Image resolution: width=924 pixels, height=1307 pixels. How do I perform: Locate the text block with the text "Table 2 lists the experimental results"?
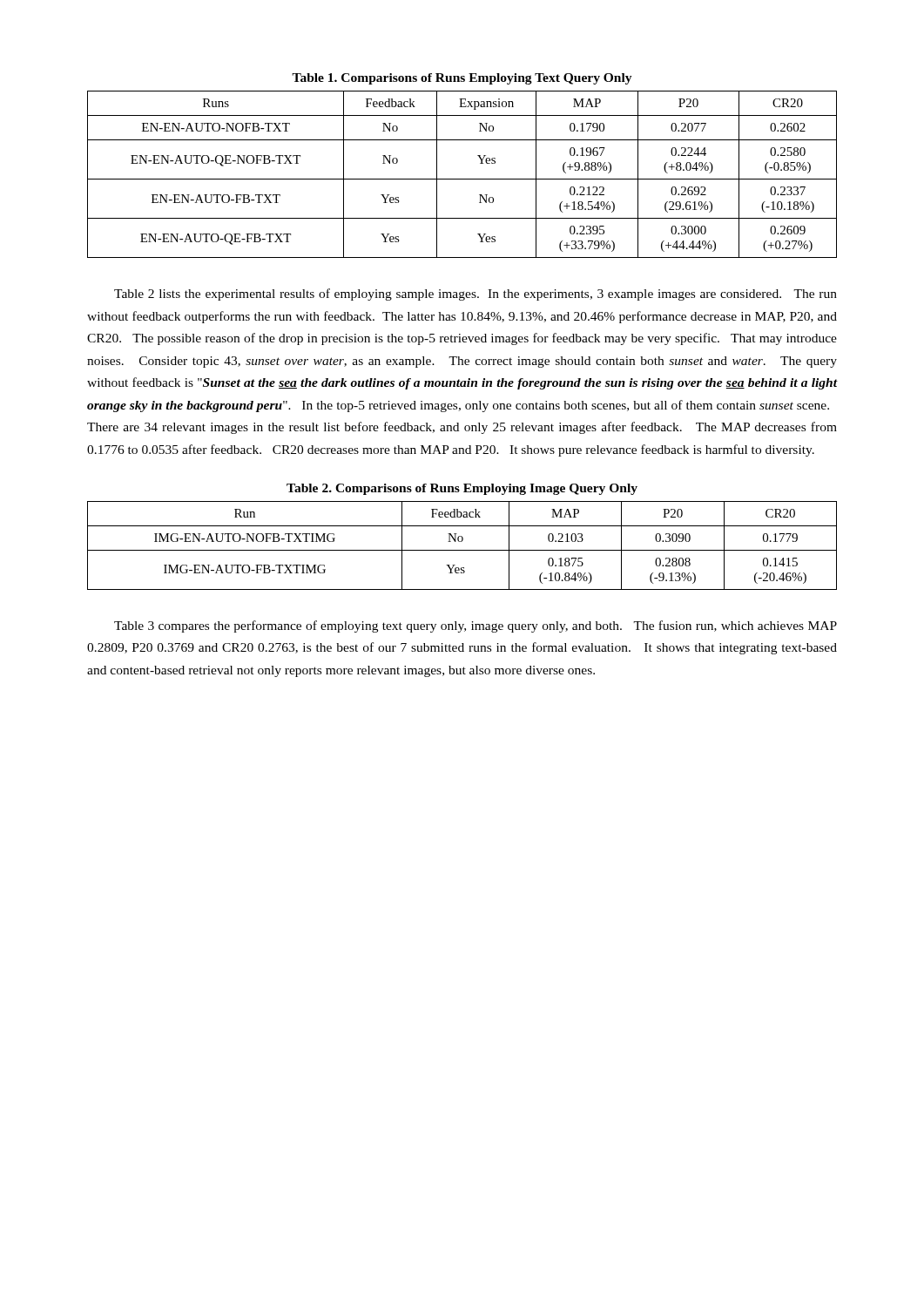click(462, 371)
